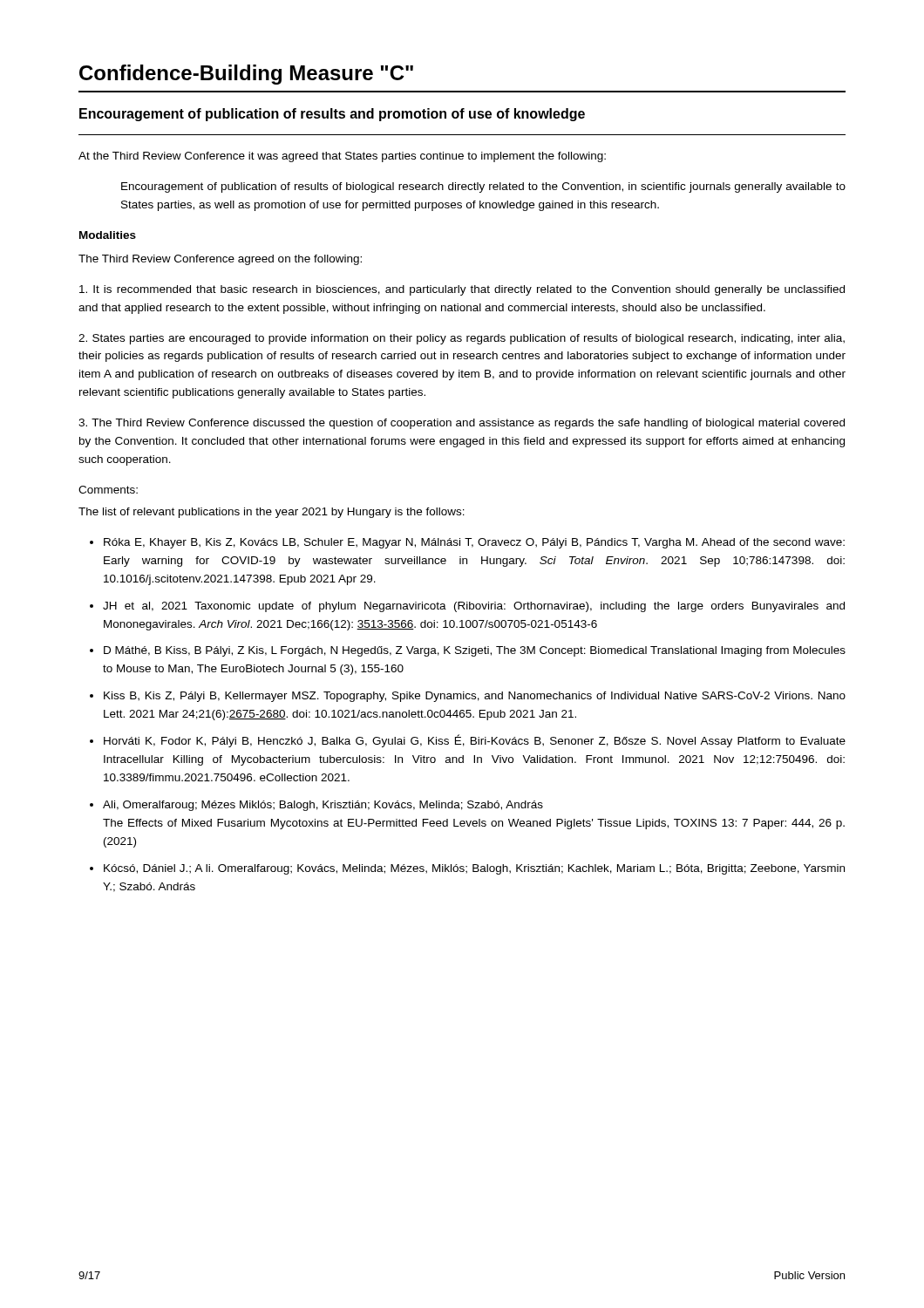
Task: Locate the section header that opens with "Encouragement of publication of results and promotion of"
Action: click(x=332, y=114)
